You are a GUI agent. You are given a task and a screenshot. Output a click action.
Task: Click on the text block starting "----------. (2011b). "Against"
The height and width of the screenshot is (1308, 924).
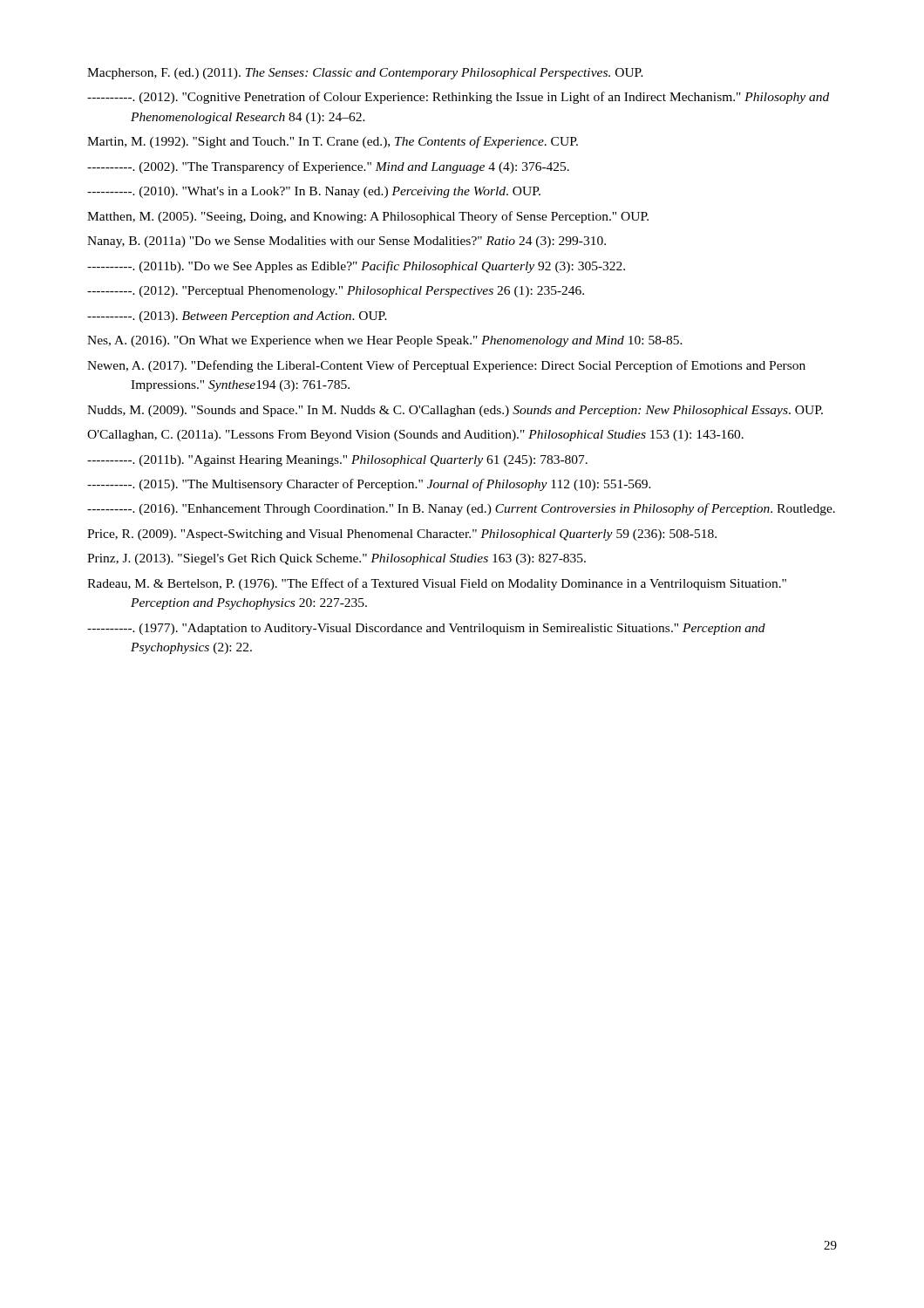[338, 459]
